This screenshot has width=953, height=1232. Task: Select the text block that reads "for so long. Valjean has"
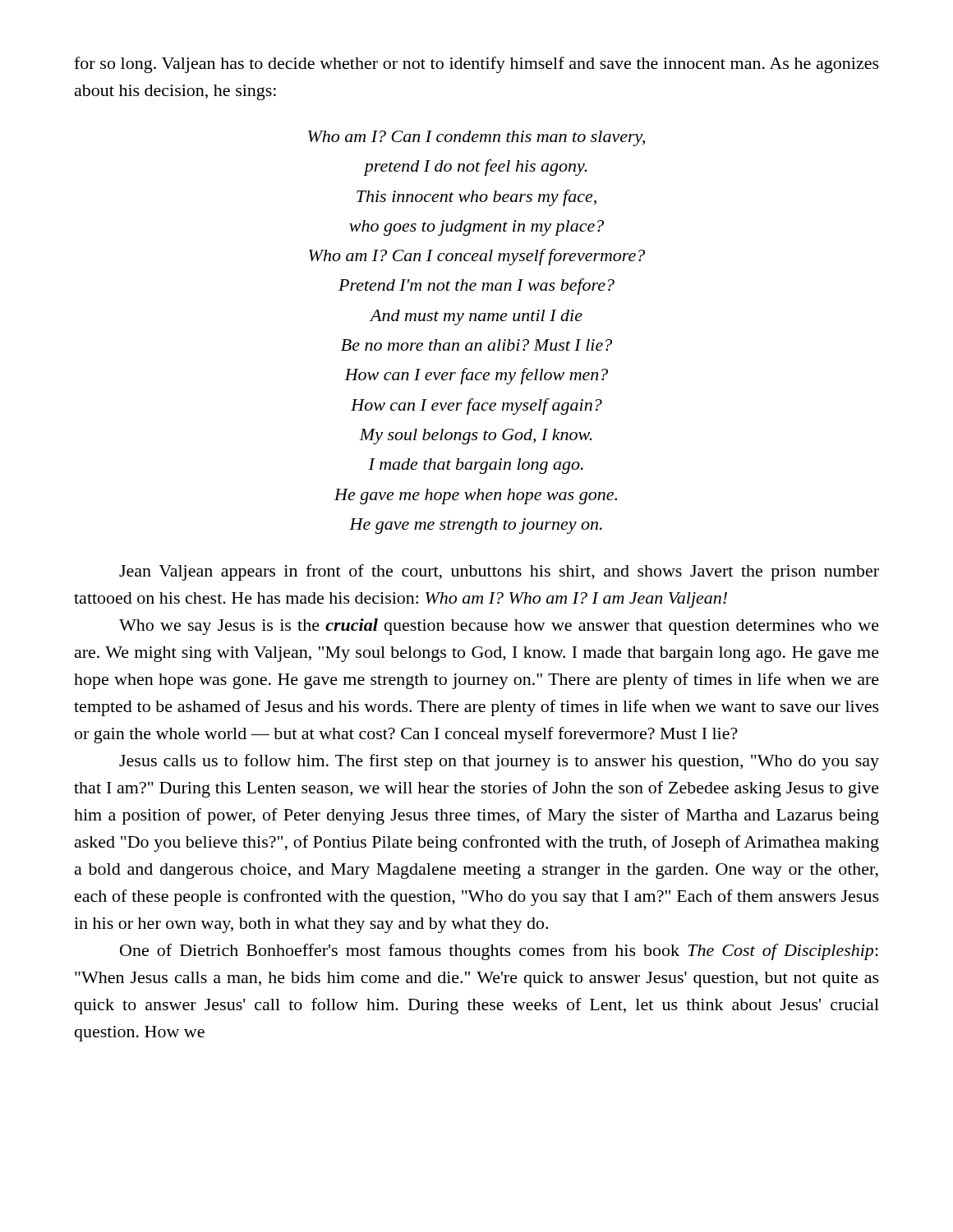[x=476, y=76]
